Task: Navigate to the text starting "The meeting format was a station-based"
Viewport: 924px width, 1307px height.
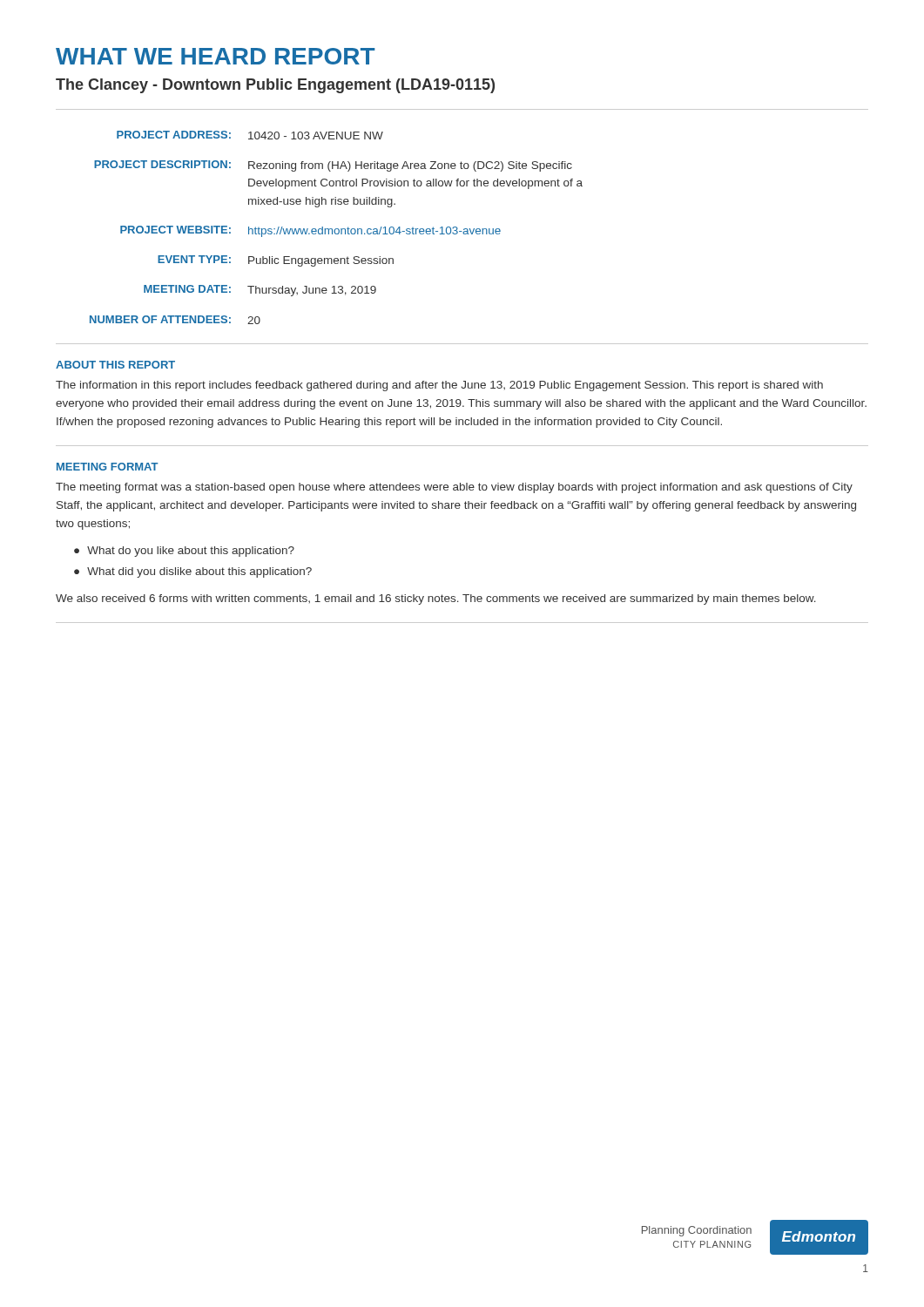Action: coord(462,505)
